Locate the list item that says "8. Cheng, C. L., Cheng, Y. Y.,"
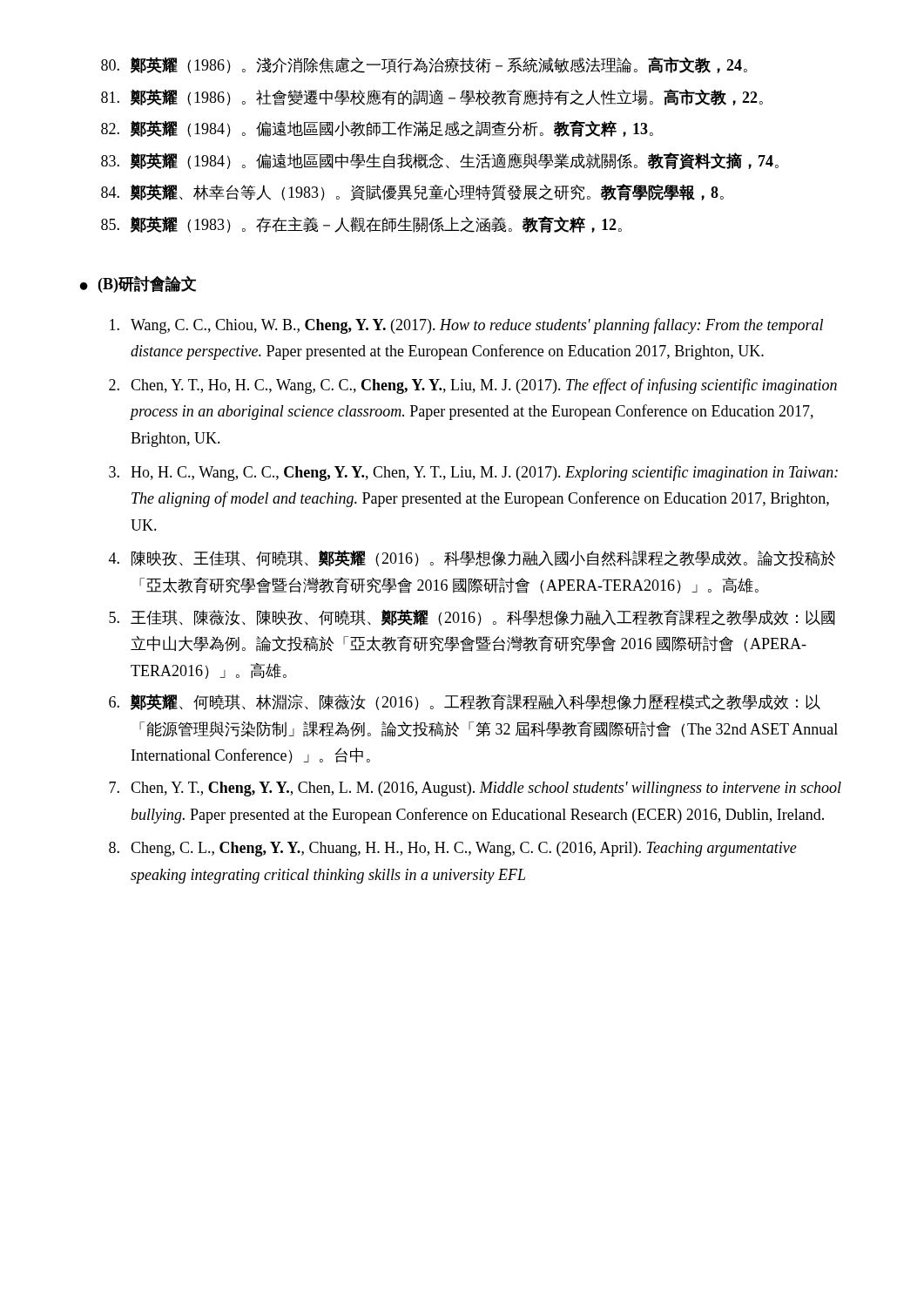Image resolution: width=924 pixels, height=1307 pixels. point(462,862)
